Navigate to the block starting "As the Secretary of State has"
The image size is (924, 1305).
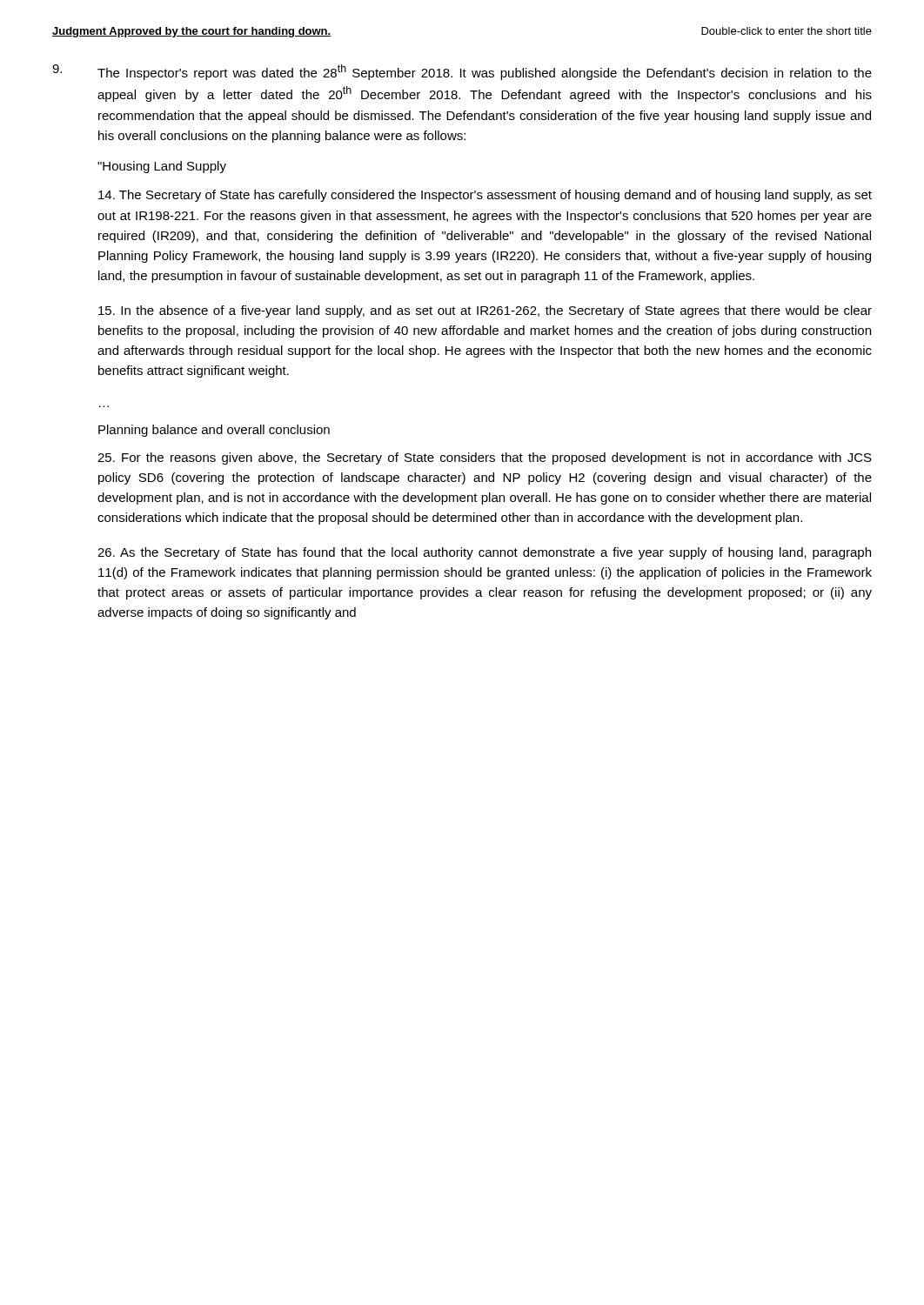(485, 582)
